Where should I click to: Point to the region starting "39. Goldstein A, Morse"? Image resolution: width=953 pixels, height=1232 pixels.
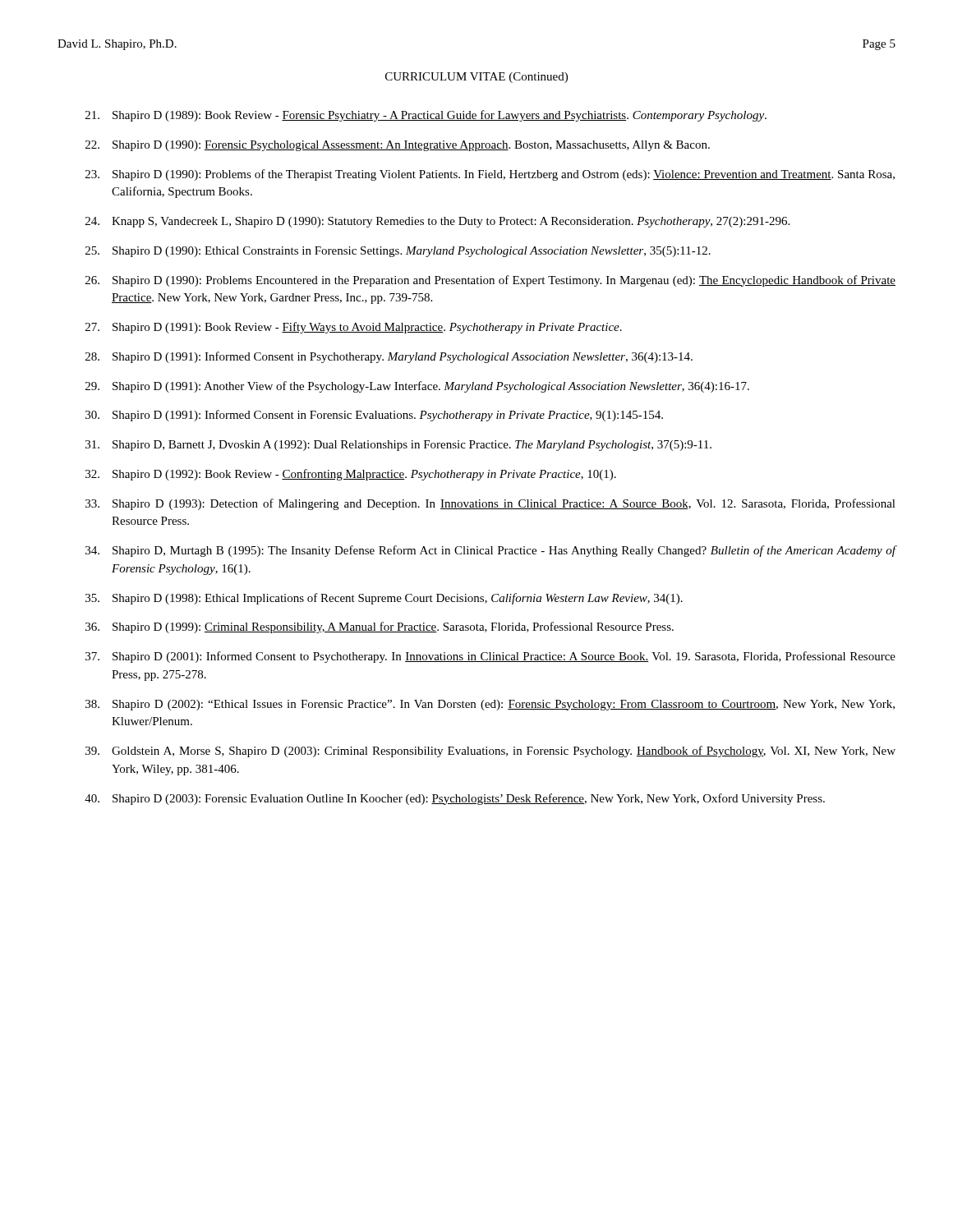[476, 760]
